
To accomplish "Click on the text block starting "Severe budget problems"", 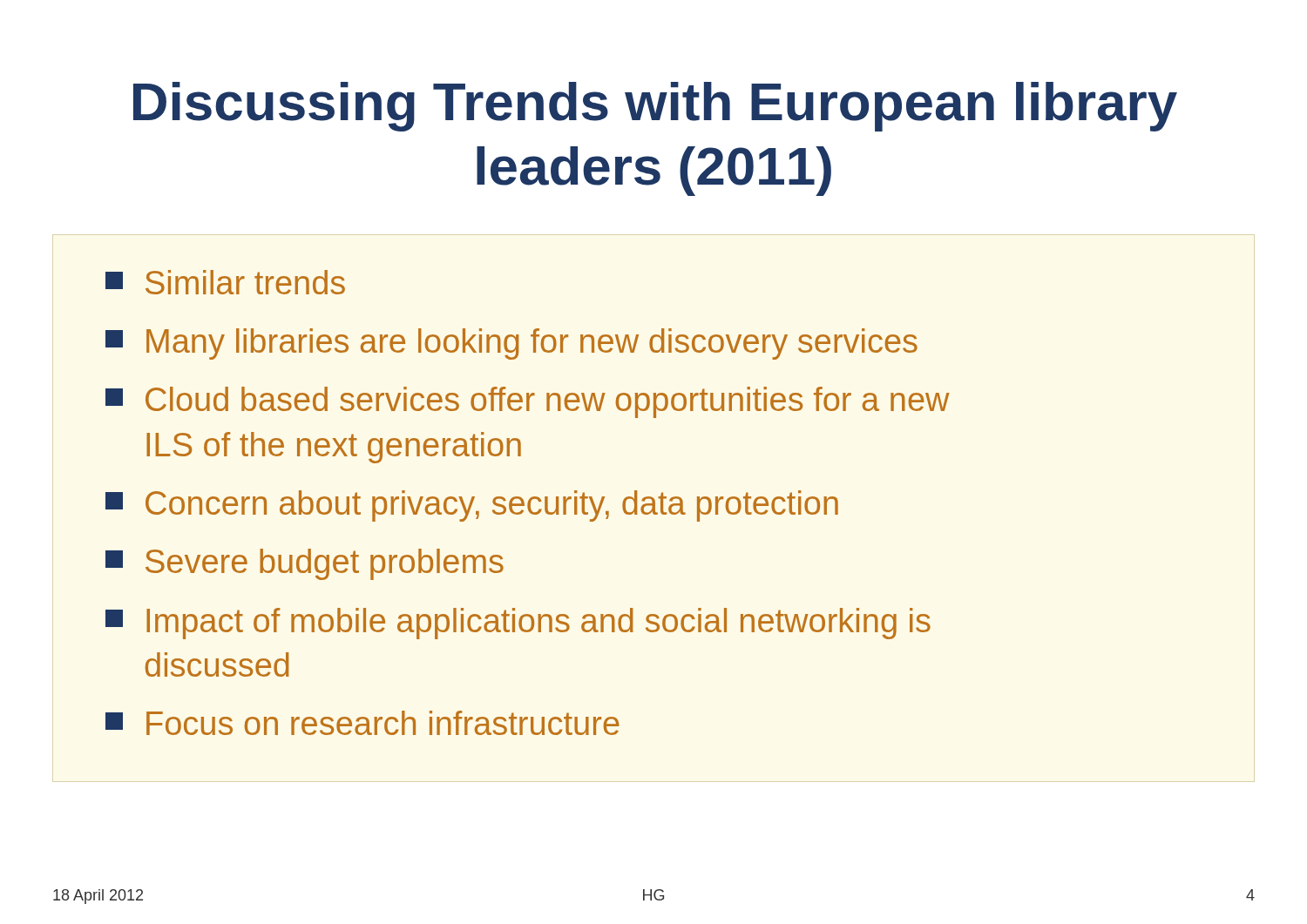I will (305, 563).
